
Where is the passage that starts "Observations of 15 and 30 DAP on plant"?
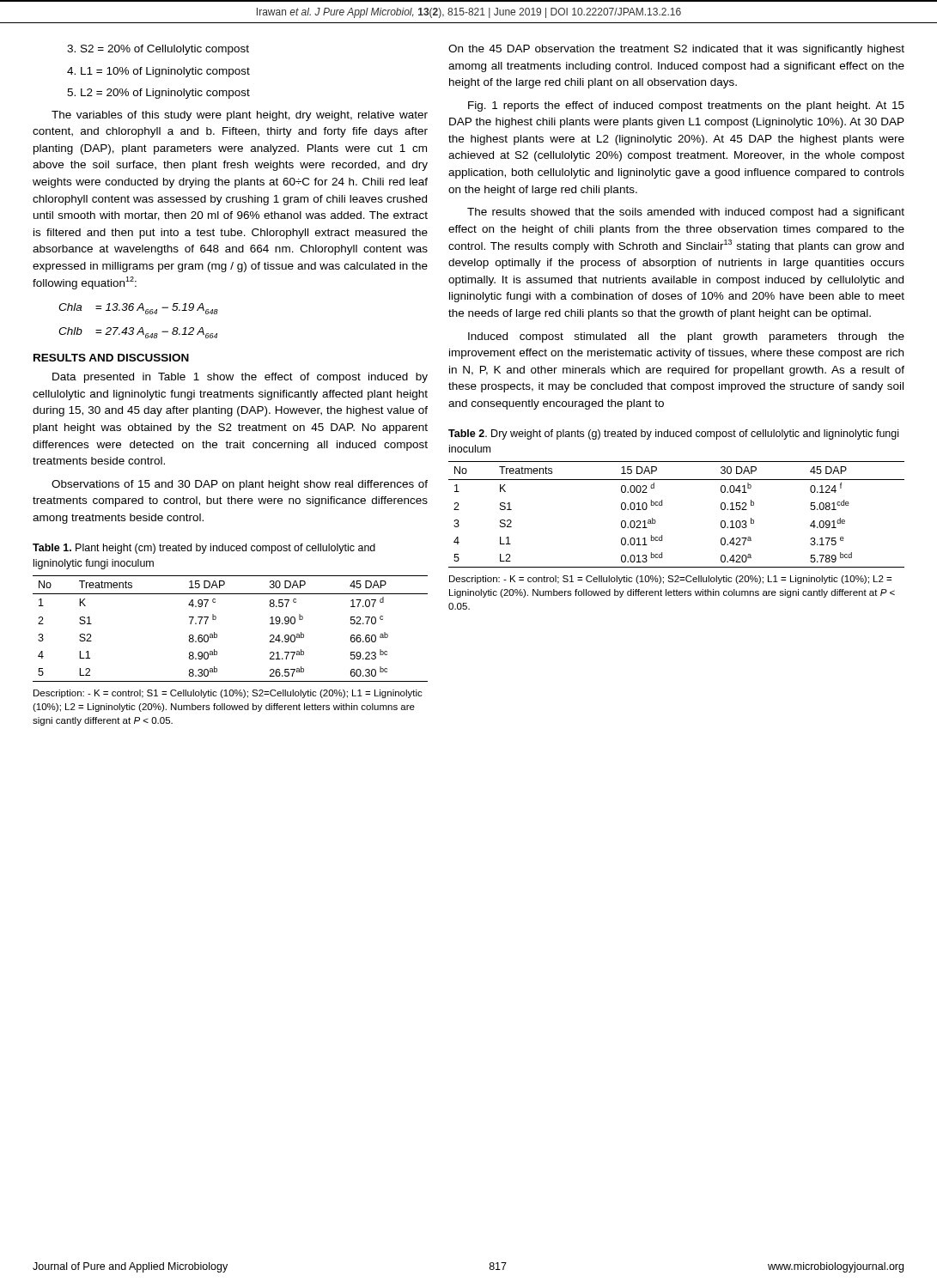[x=230, y=501]
